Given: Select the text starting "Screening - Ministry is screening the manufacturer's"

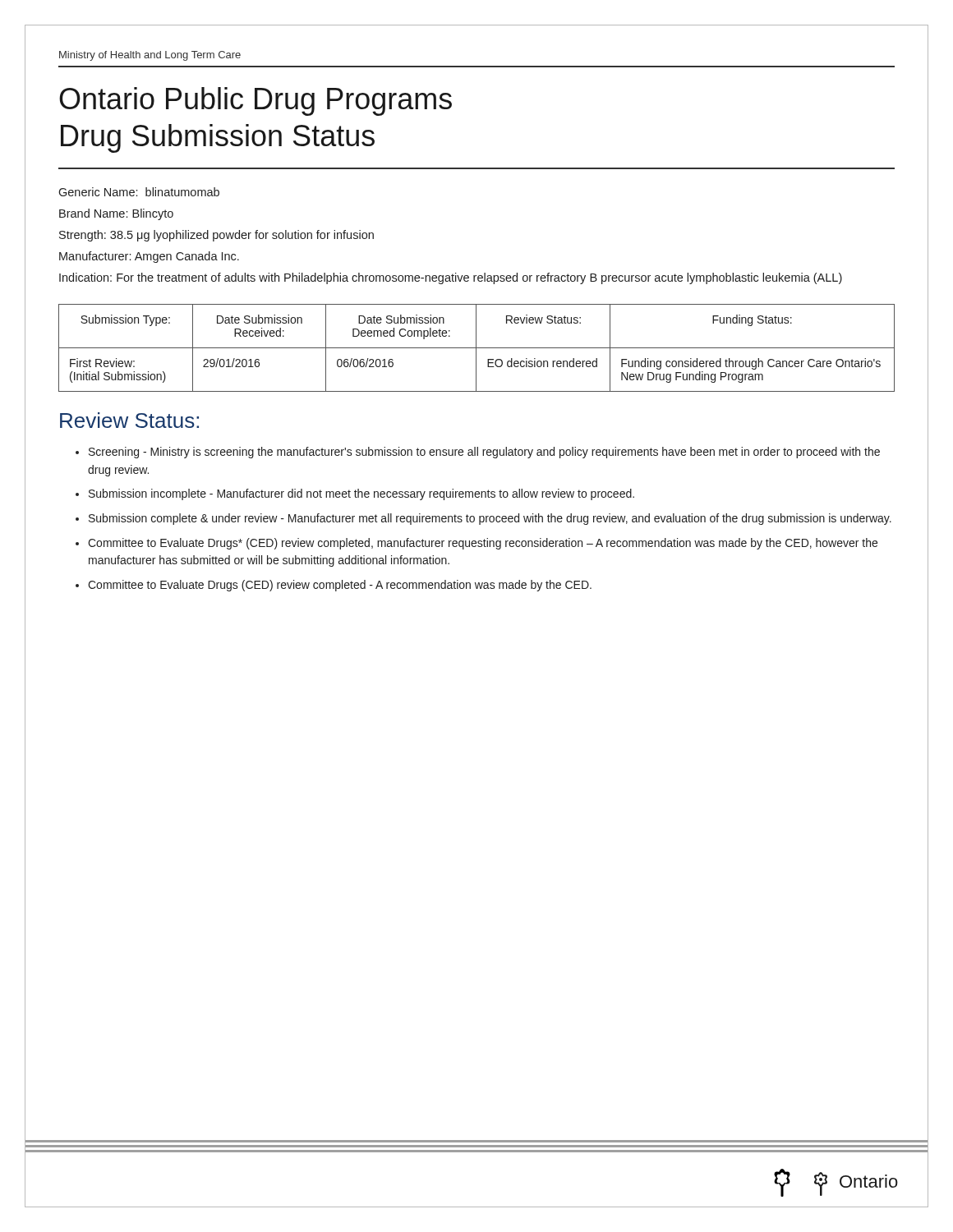Looking at the screenshot, I should [484, 461].
